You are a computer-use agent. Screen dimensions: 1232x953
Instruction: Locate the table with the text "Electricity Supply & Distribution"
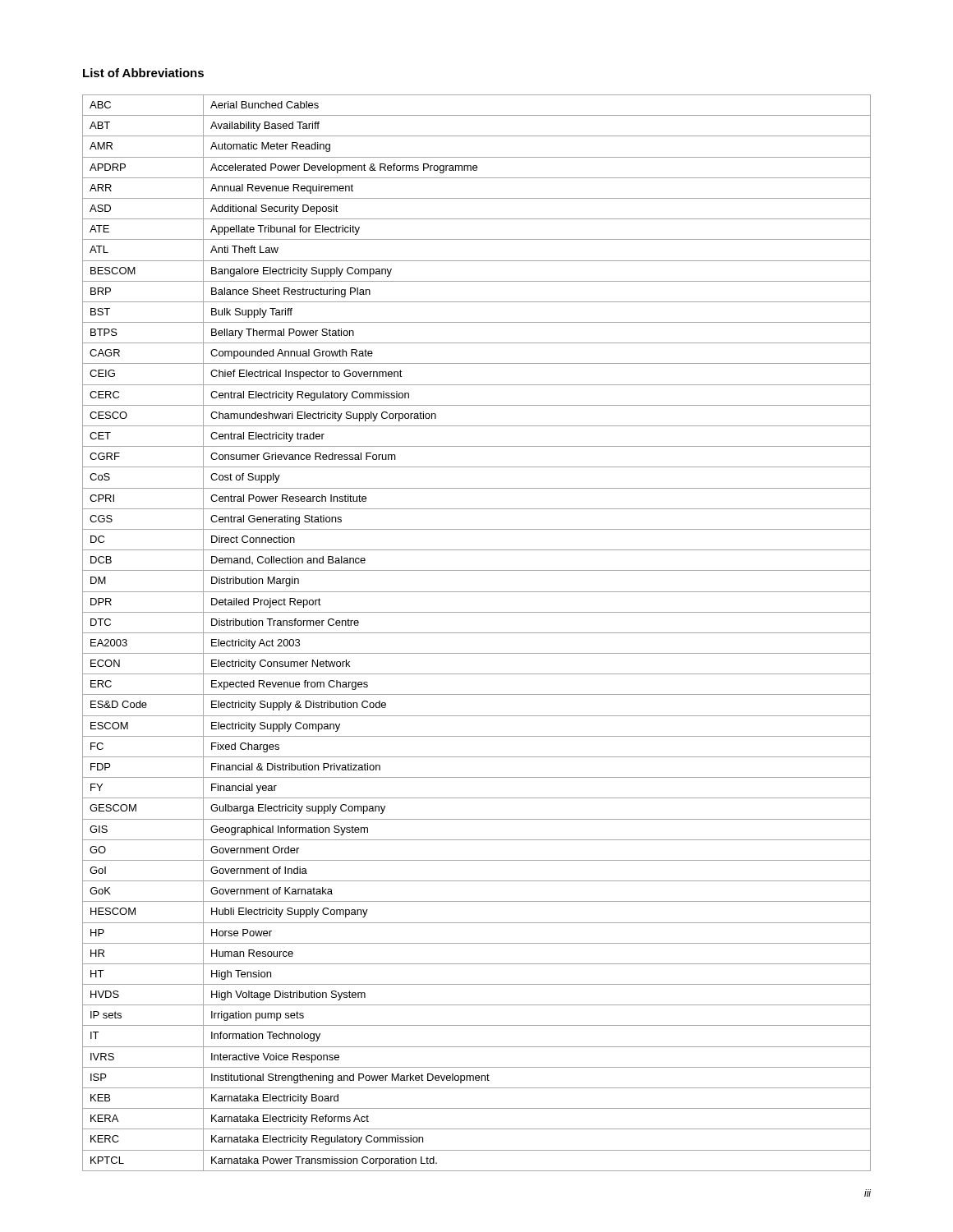click(476, 633)
